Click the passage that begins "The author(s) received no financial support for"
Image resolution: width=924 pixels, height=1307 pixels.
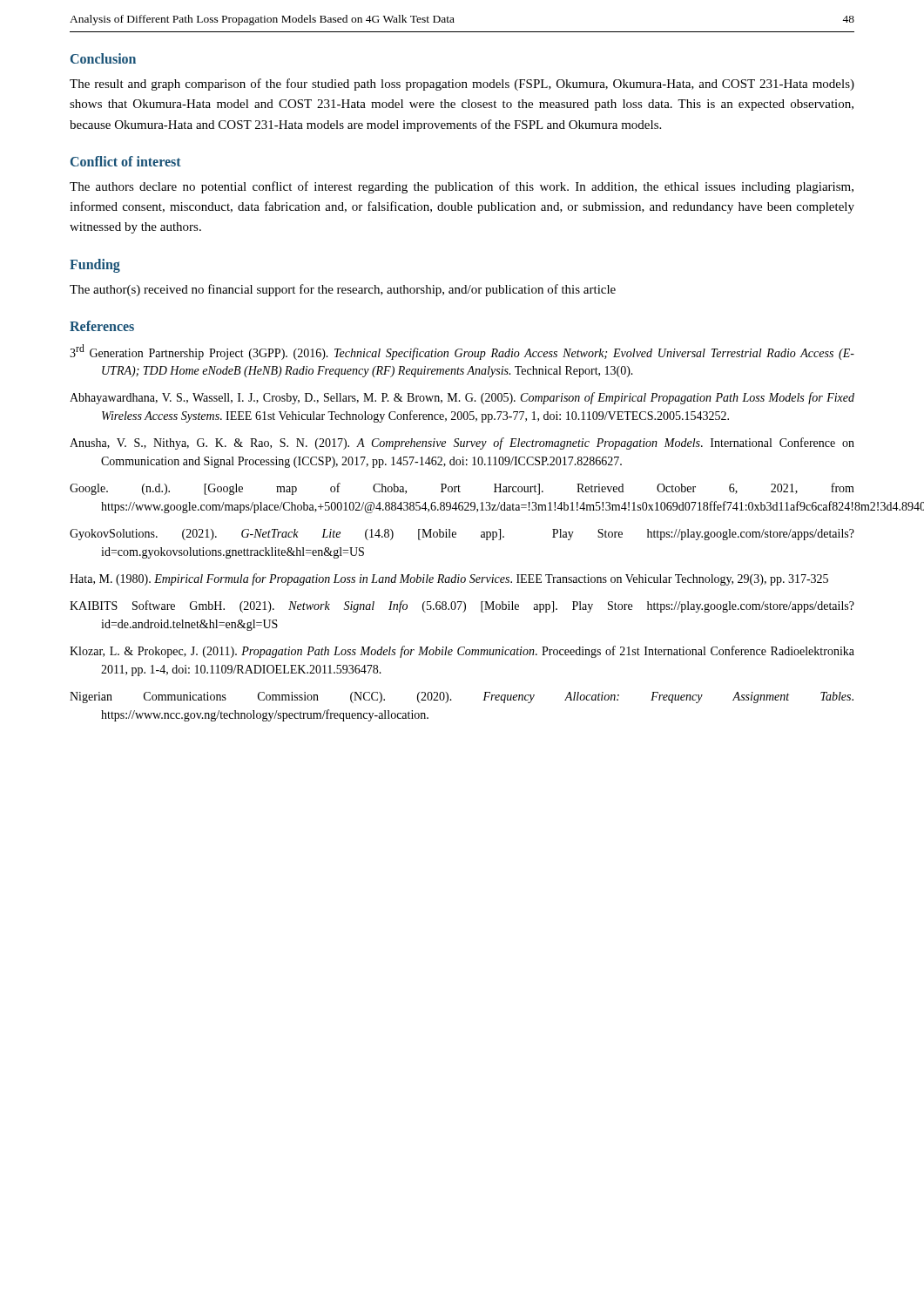[x=343, y=289]
